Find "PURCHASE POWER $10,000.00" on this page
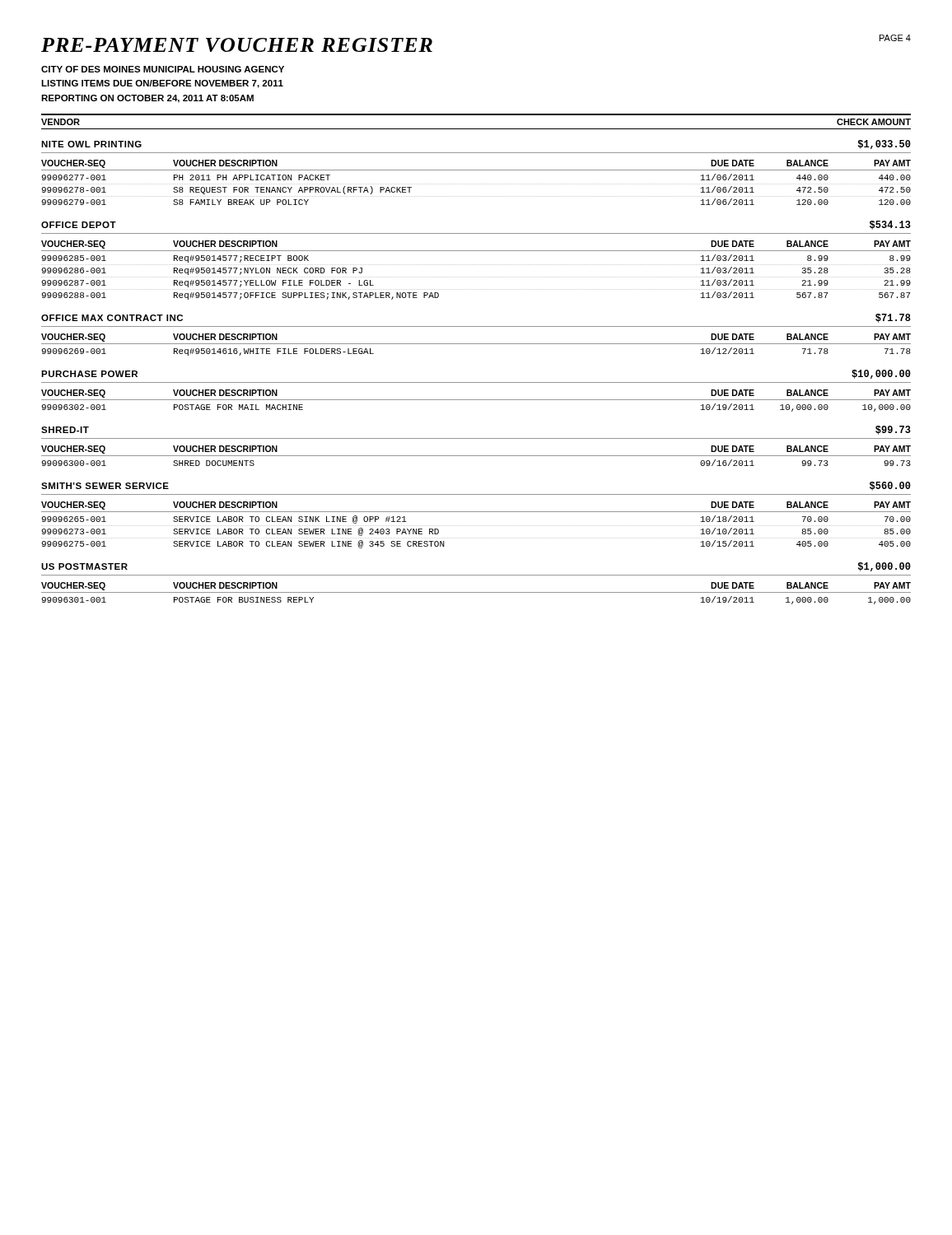The width and height of the screenshot is (952, 1235). 476,376
